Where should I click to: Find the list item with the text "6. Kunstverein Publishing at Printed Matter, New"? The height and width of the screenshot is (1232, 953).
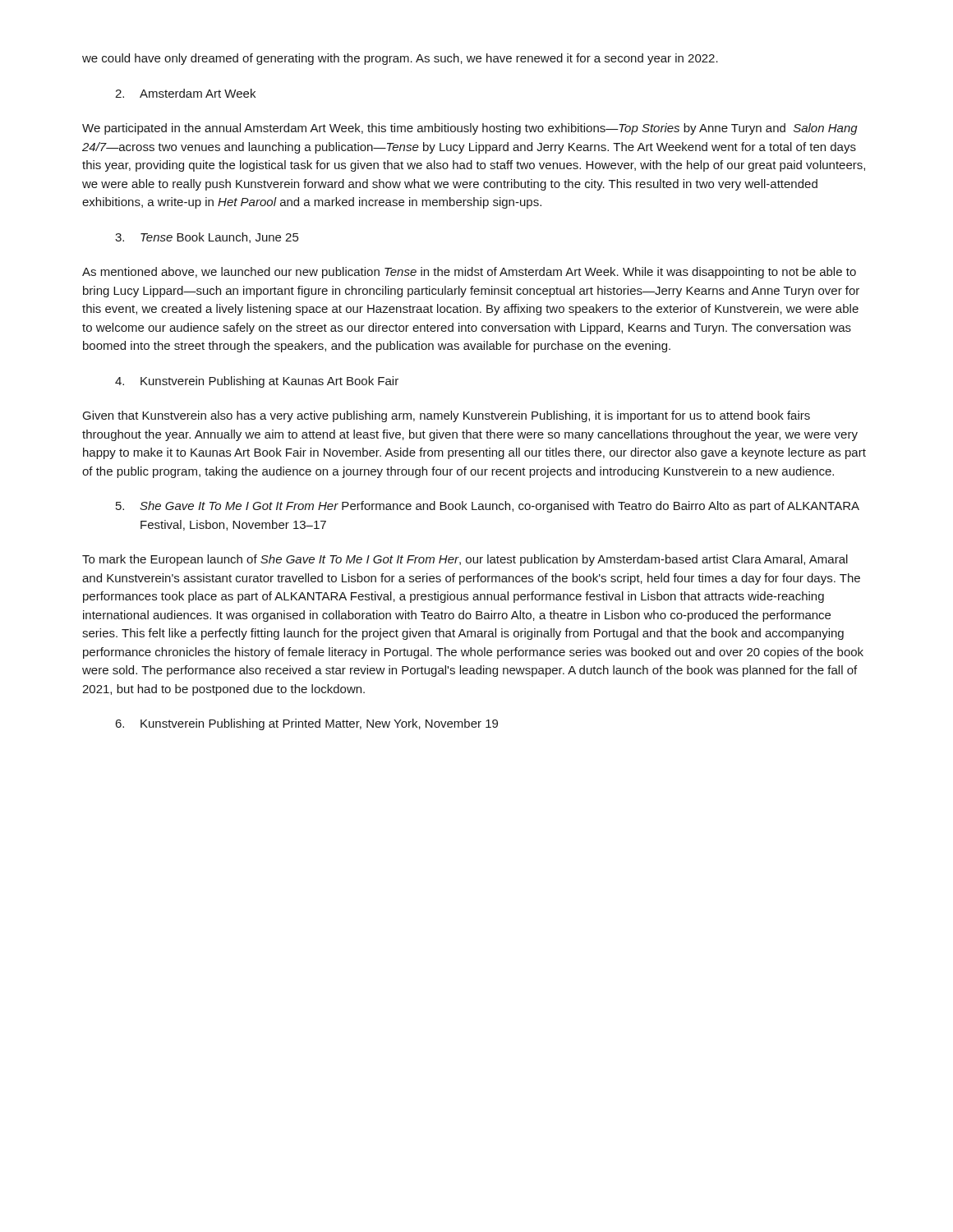tap(493, 724)
